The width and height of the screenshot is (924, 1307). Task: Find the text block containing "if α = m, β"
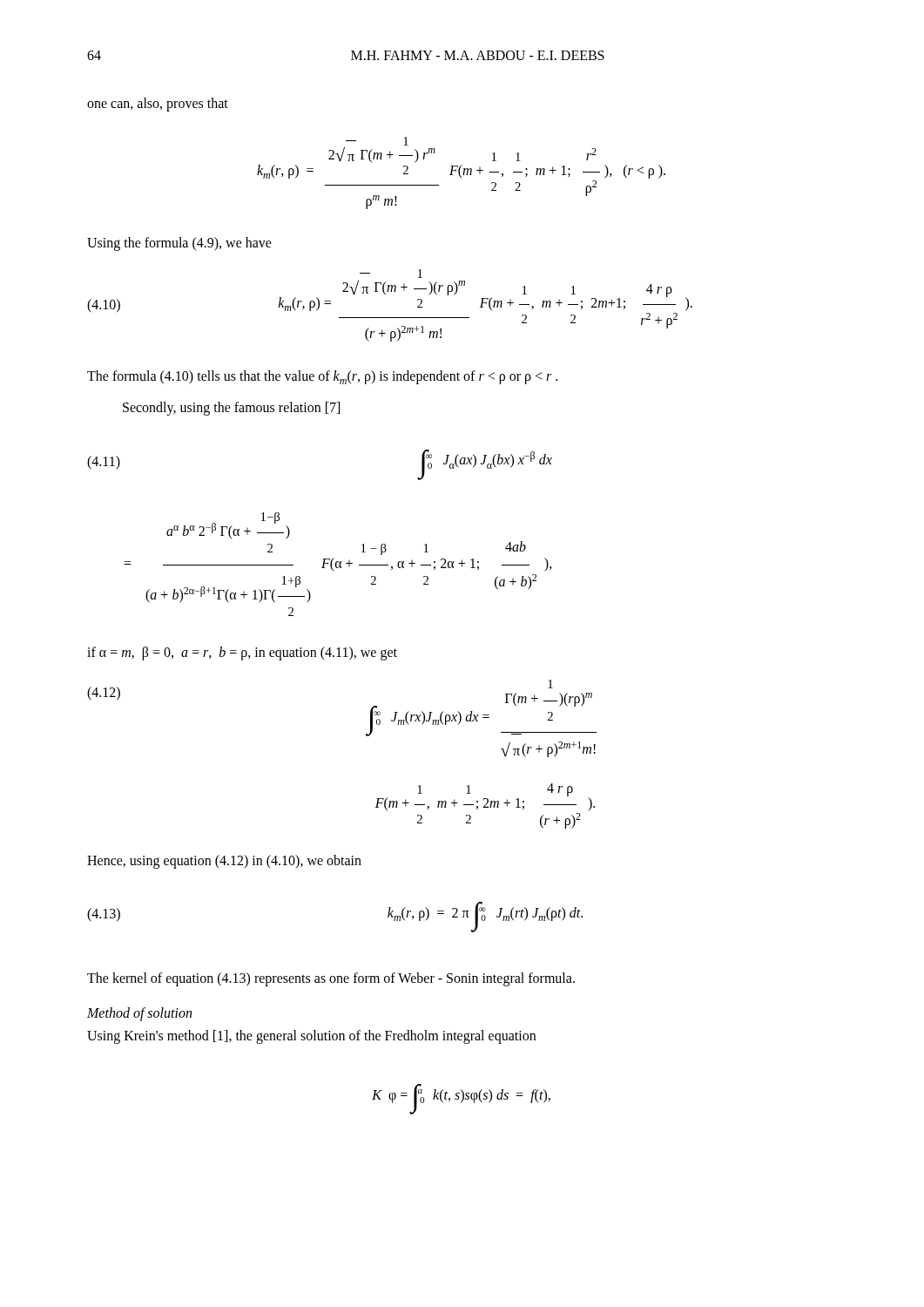(x=242, y=653)
